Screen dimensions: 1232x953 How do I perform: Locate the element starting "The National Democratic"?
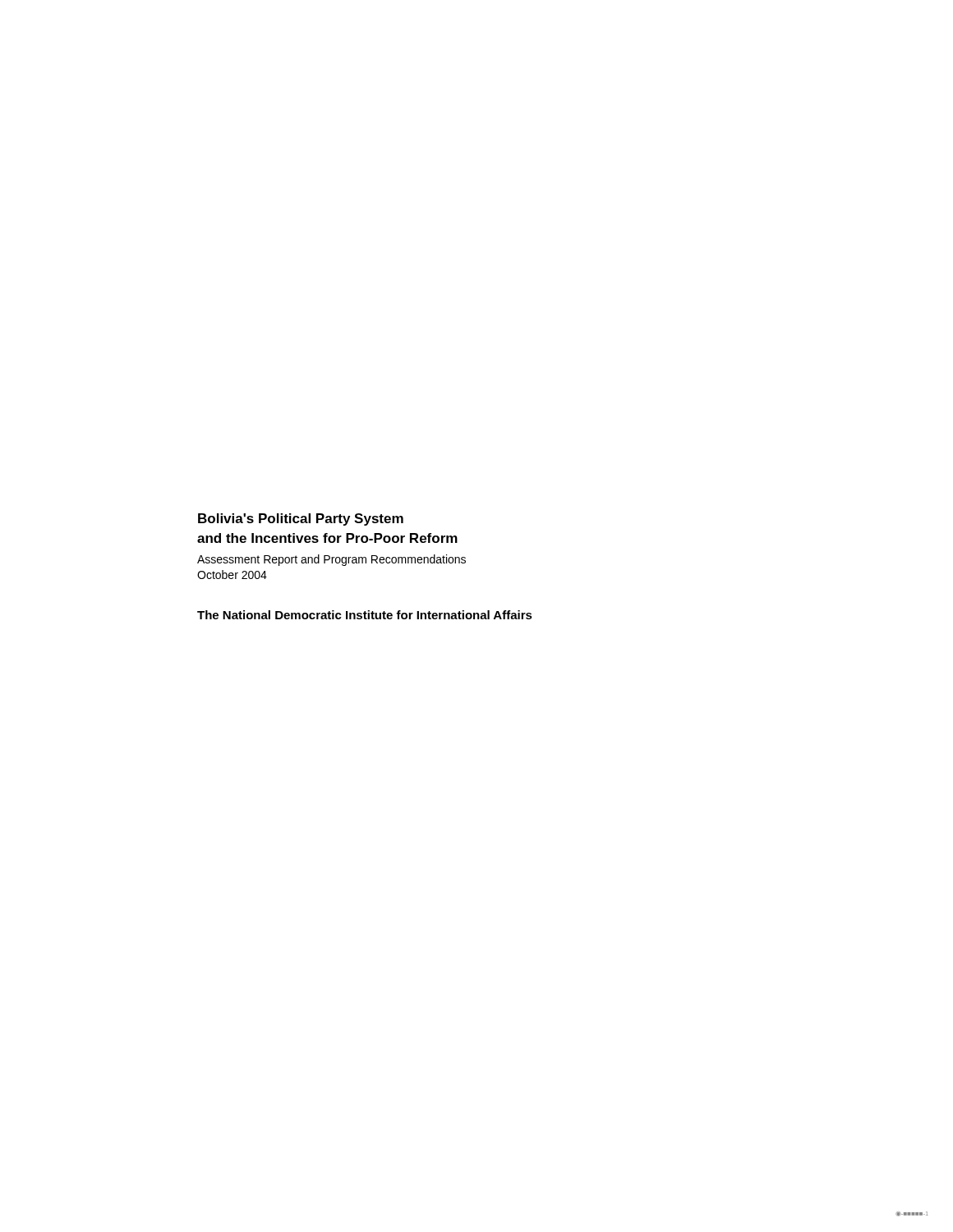click(x=365, y=615)
